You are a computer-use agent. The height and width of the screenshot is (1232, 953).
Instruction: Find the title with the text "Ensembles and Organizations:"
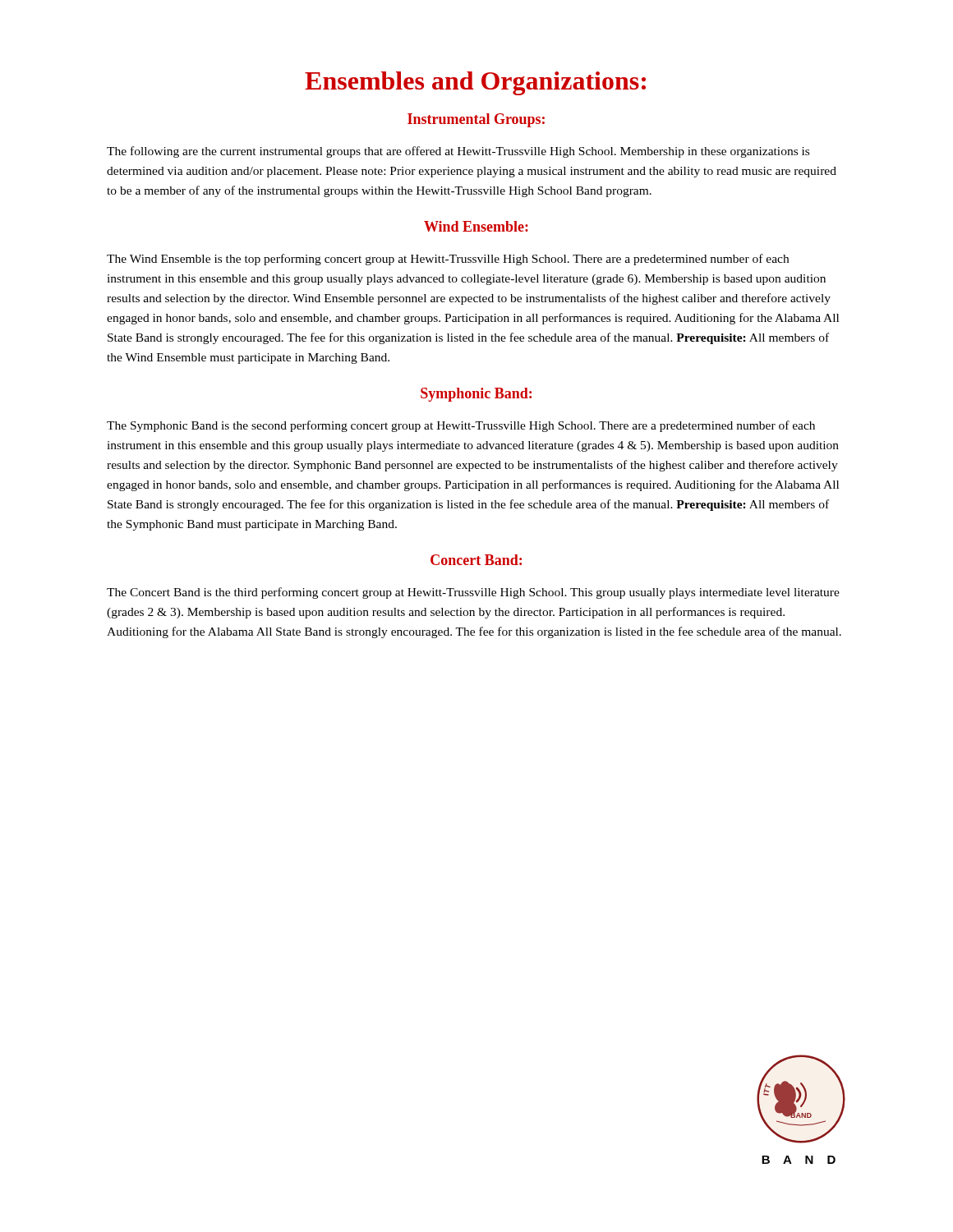click(476, 81)
